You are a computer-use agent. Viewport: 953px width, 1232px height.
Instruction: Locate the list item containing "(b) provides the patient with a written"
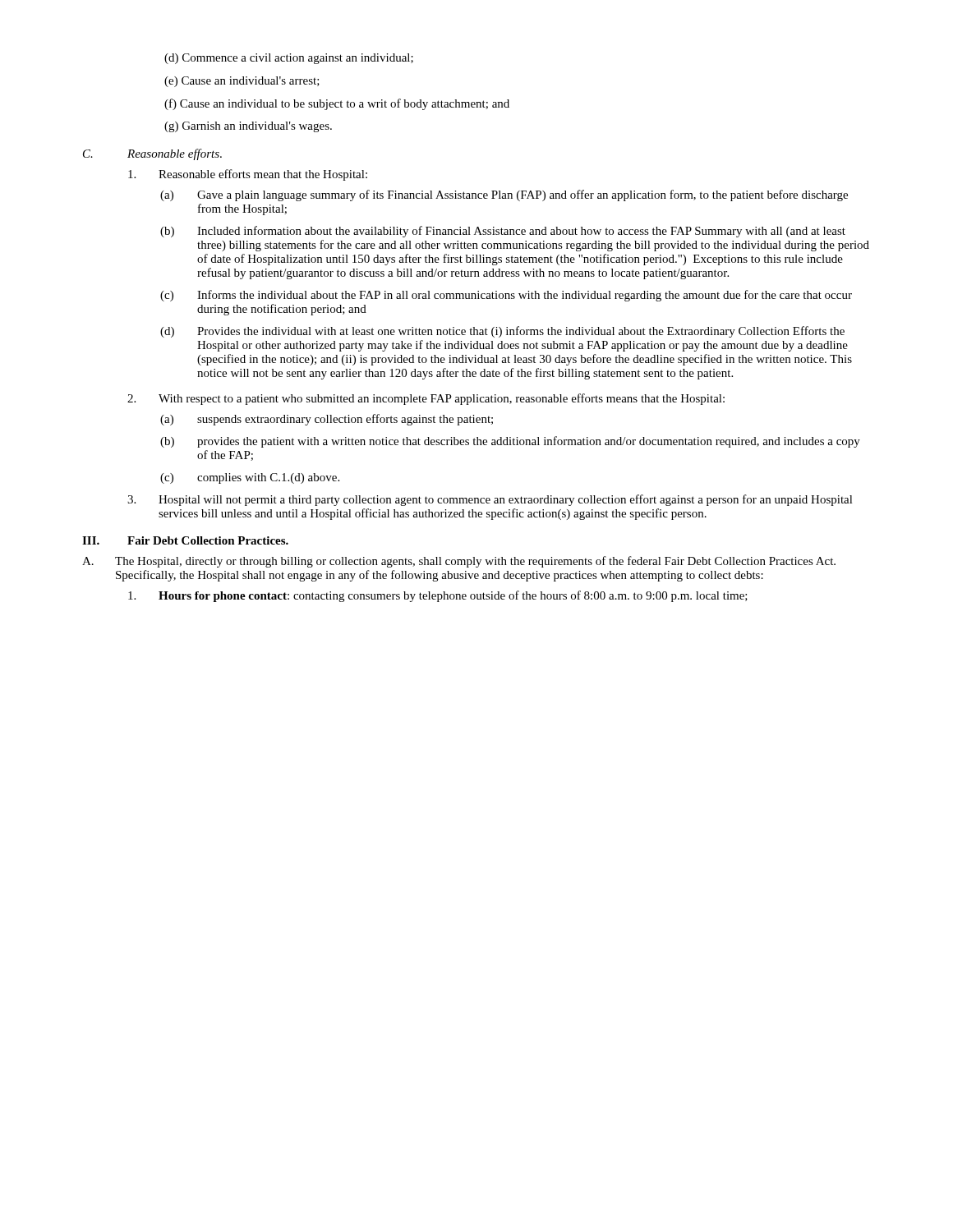(516, 448)
